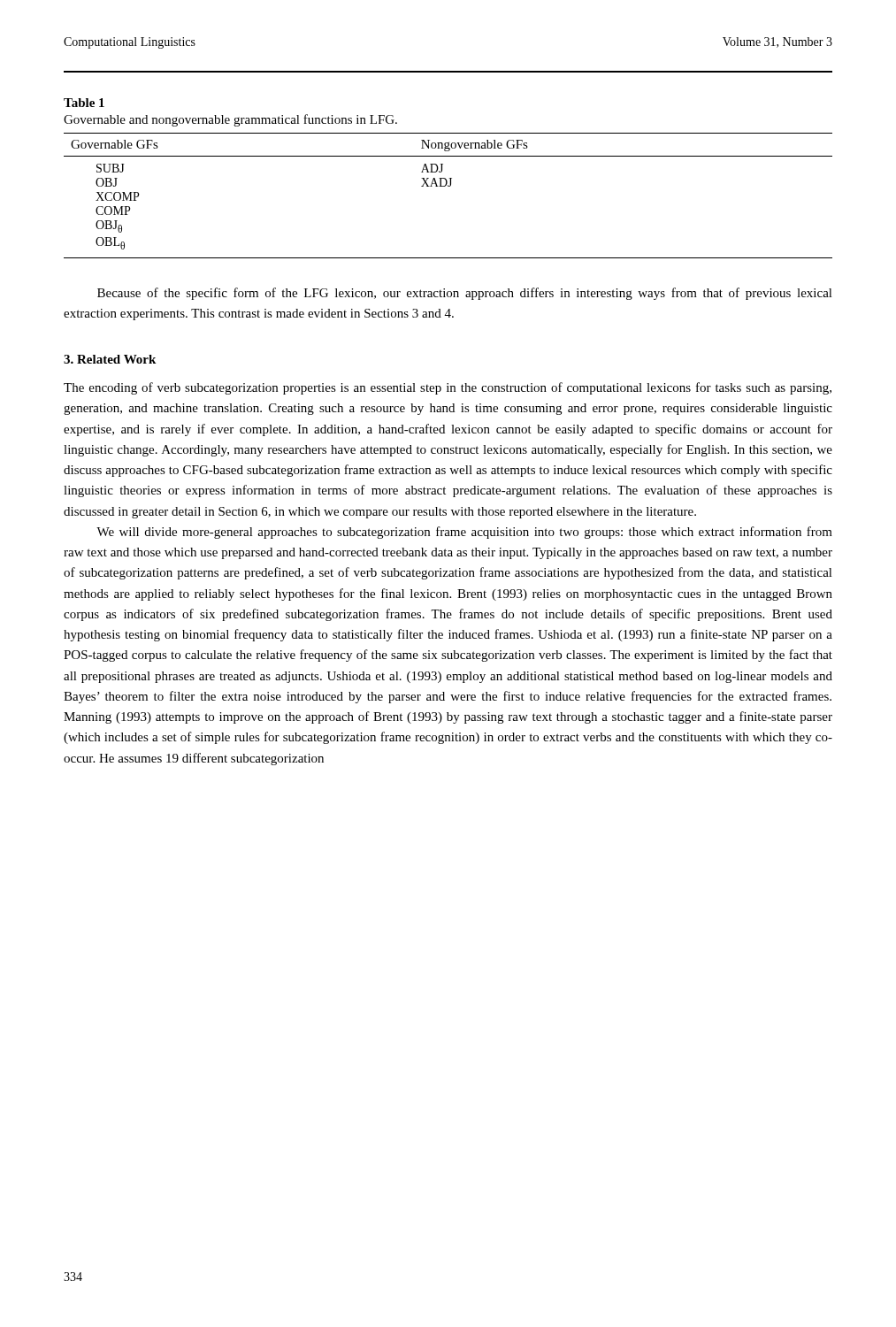Find the table
Viewport: 896px width, 1327px height.
tap(448, 195)
